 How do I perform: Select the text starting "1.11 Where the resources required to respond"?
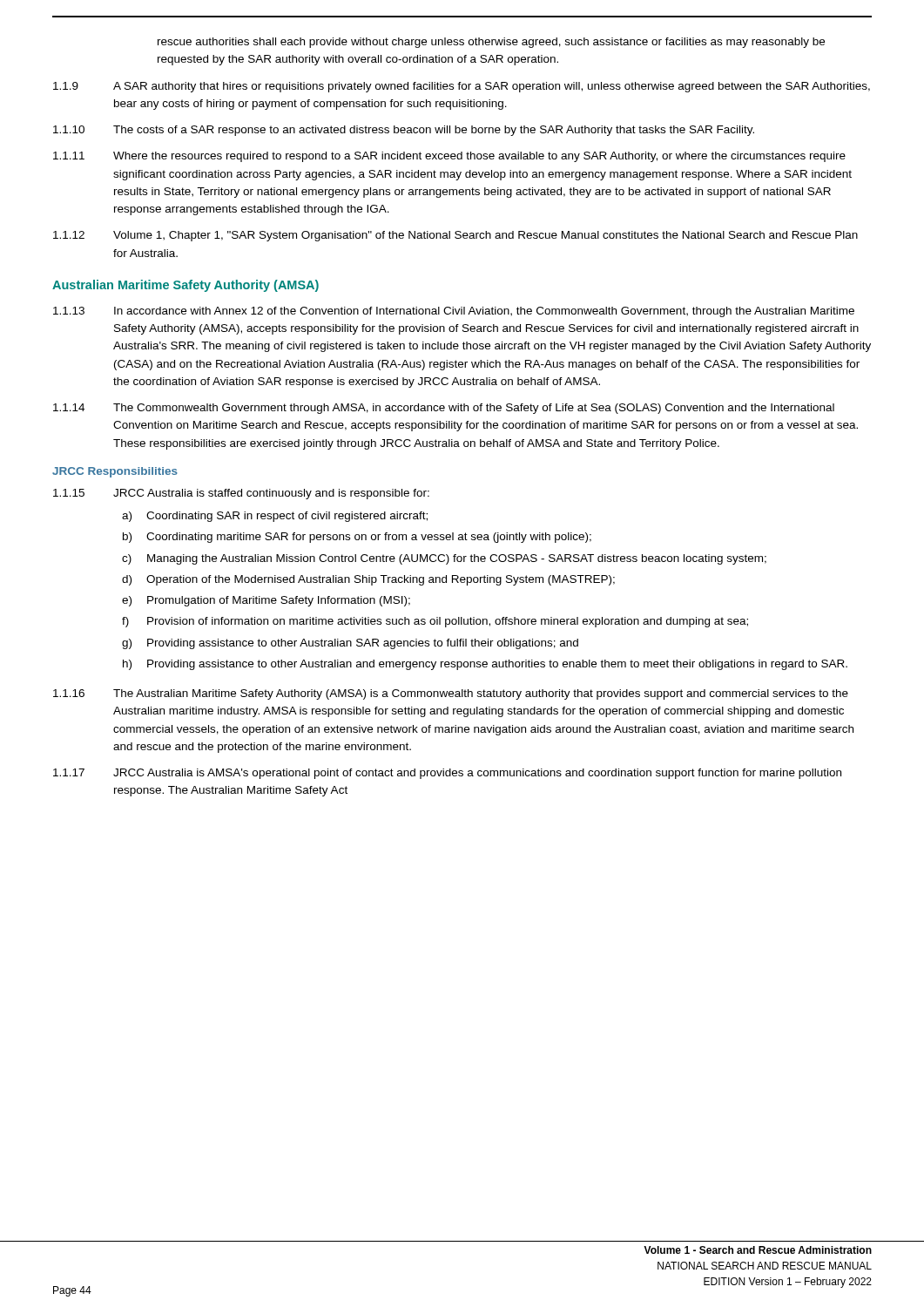pyautogui.click(x=462, y=183)
